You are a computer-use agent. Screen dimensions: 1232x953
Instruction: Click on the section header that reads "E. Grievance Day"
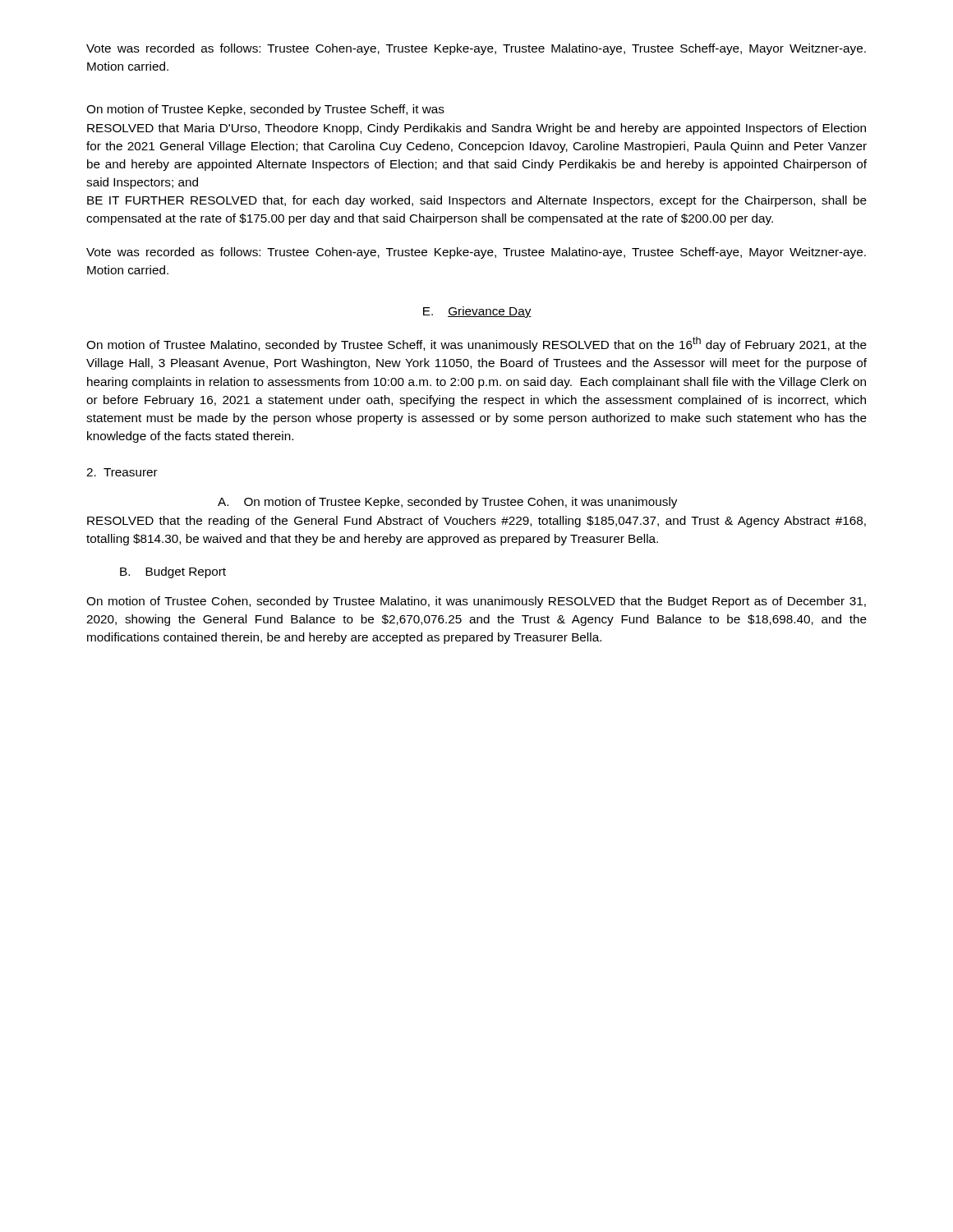click(476, 311)
